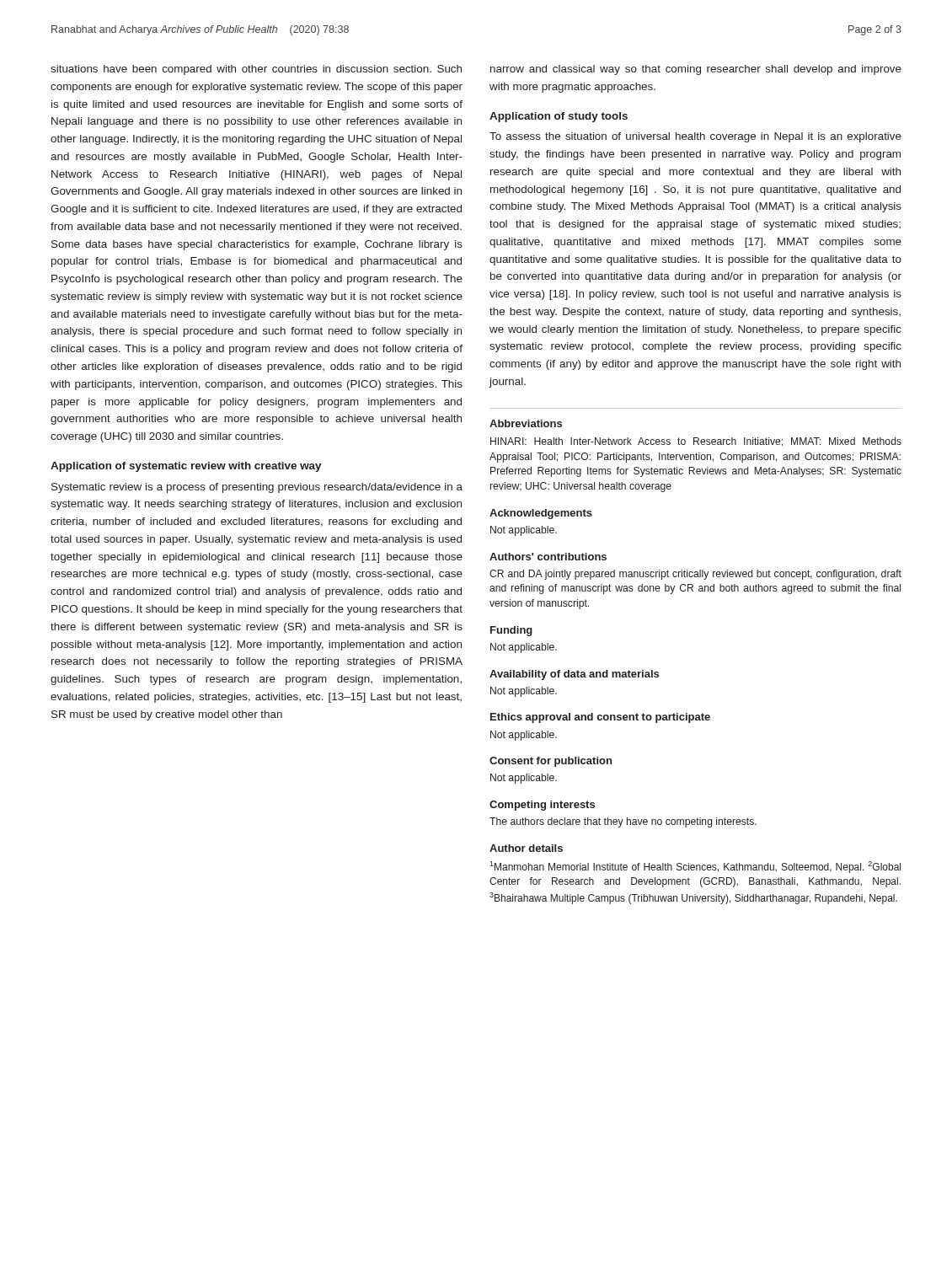Find the text starting "The authors declare that they have"
The height and width of the screenshot is (1264, 952).
point(623,822)
